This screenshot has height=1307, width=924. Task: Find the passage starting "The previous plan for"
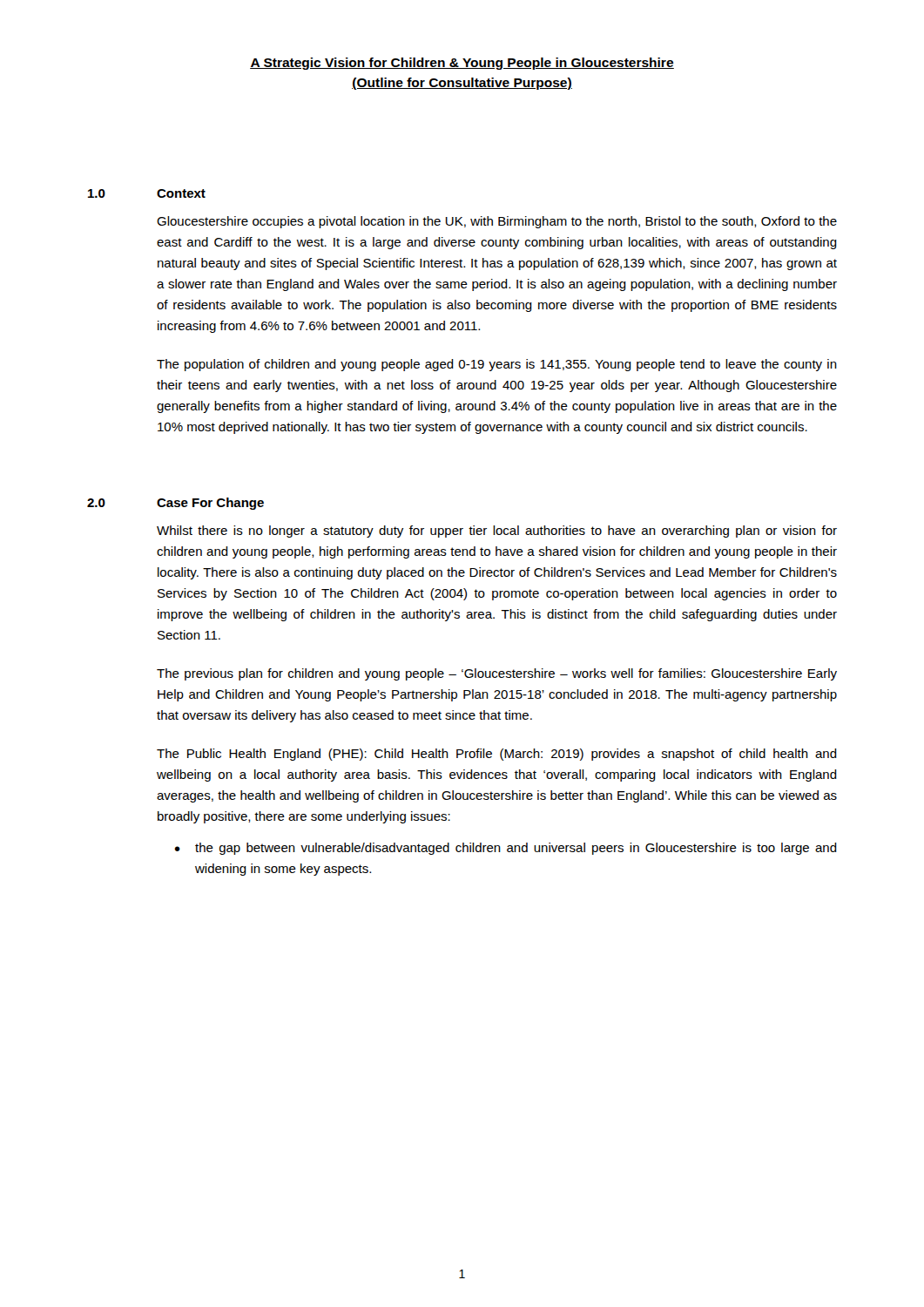coord(497,694)
